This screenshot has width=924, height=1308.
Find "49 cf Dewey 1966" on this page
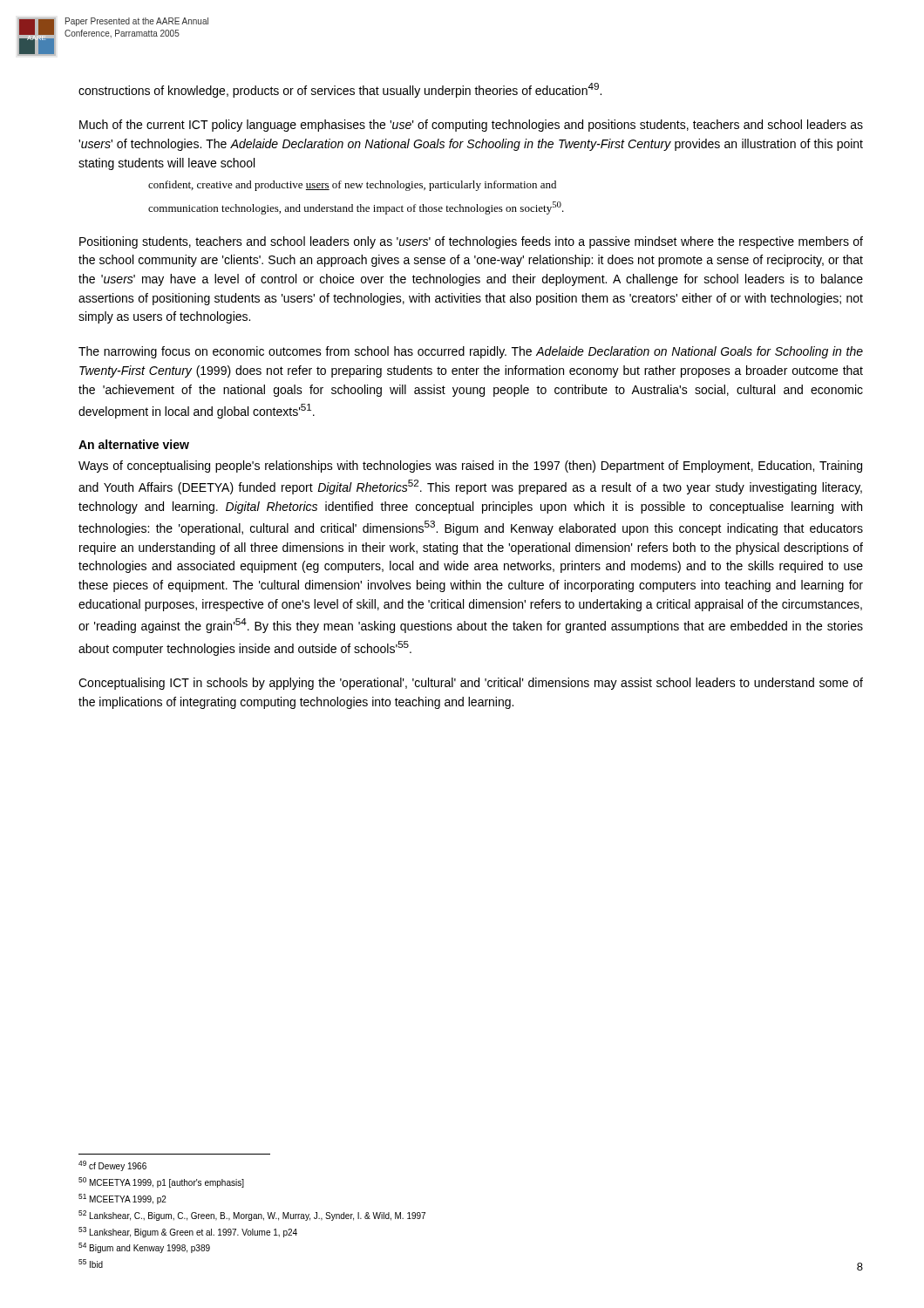[x=113, y=1165]
